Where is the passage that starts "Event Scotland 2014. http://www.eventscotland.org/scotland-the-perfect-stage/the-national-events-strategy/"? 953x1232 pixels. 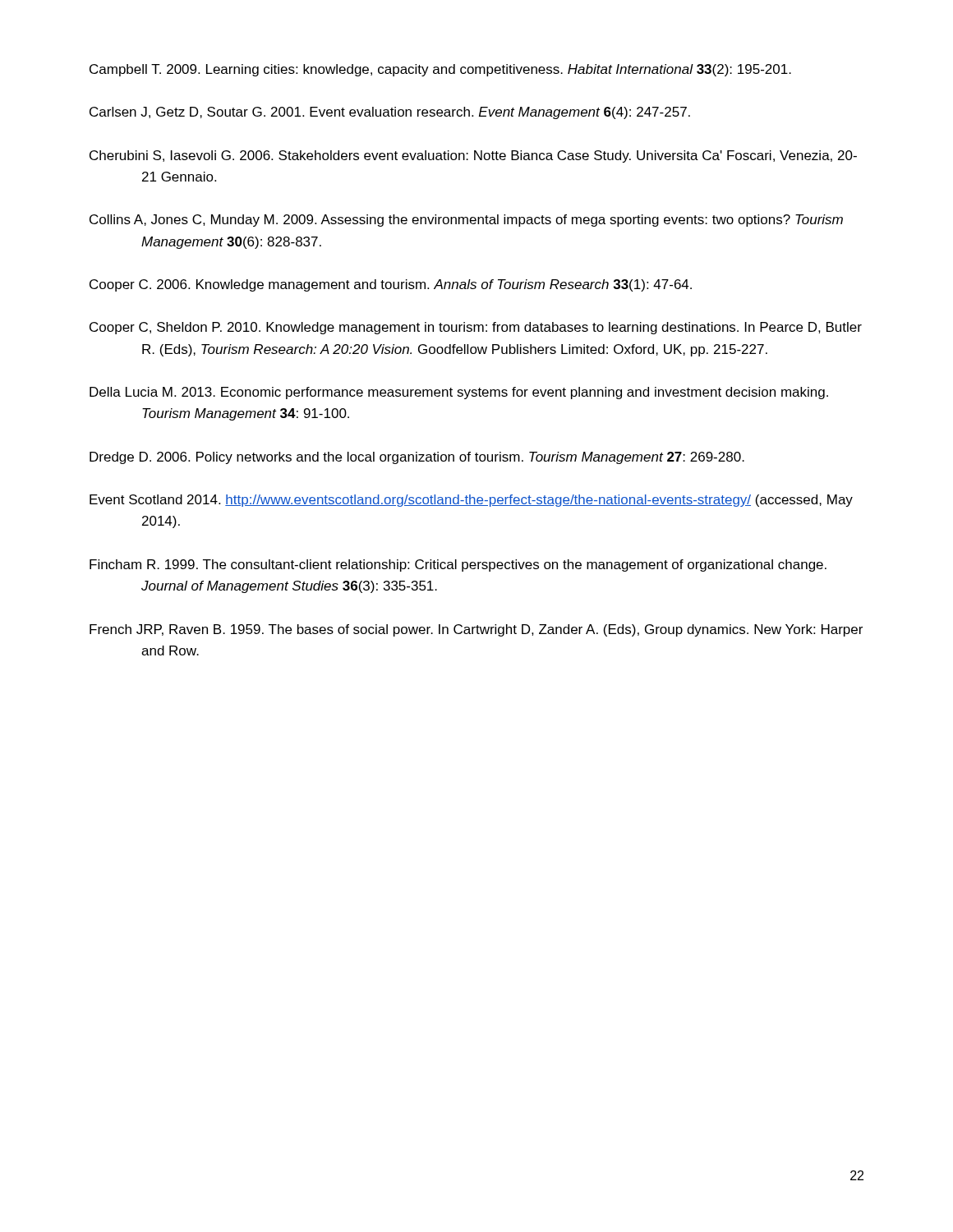[x=471, y=511]
